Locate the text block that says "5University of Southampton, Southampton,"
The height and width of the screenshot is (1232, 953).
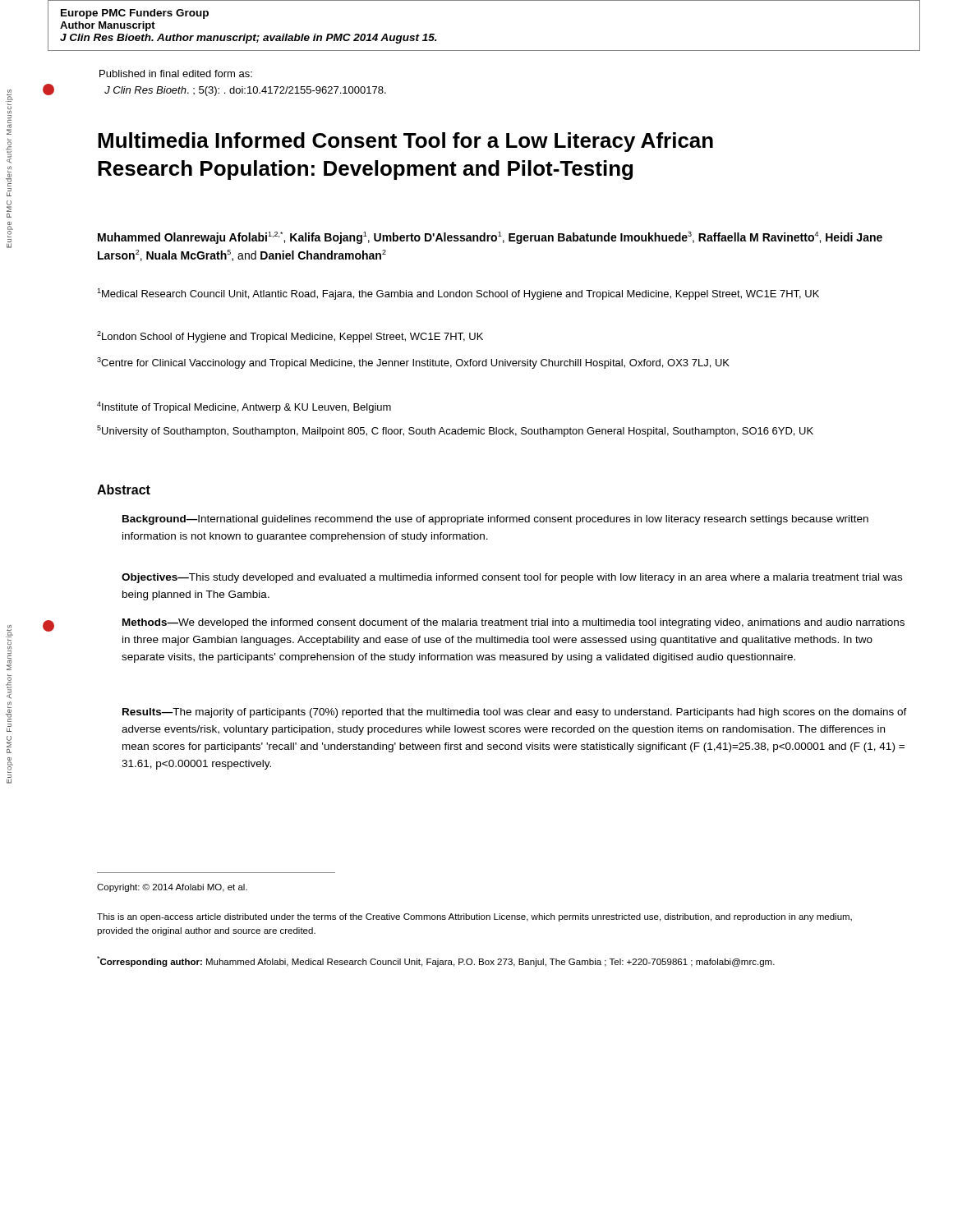(455, 431)
